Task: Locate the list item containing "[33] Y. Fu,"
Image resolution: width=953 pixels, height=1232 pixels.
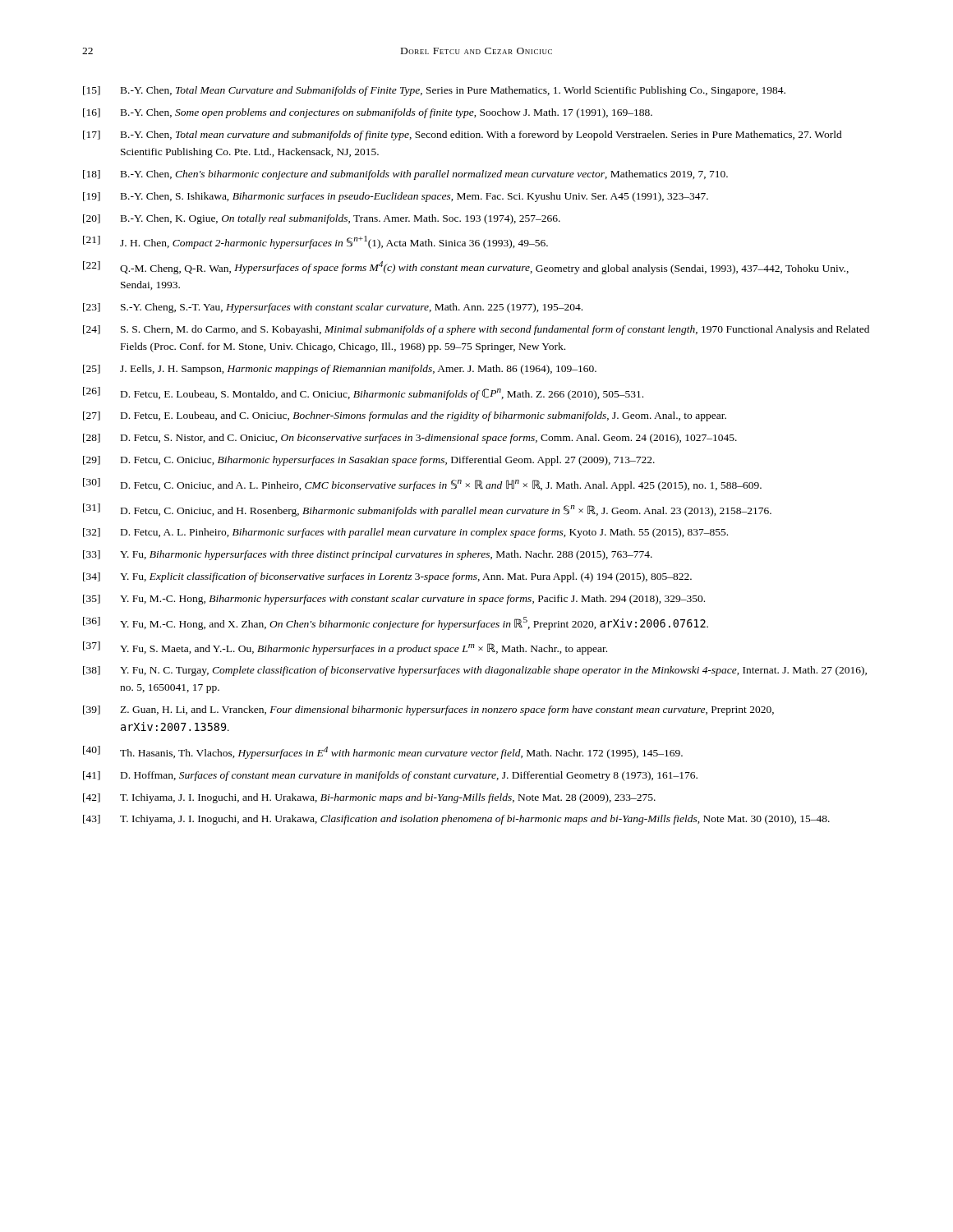Action: 476,555
